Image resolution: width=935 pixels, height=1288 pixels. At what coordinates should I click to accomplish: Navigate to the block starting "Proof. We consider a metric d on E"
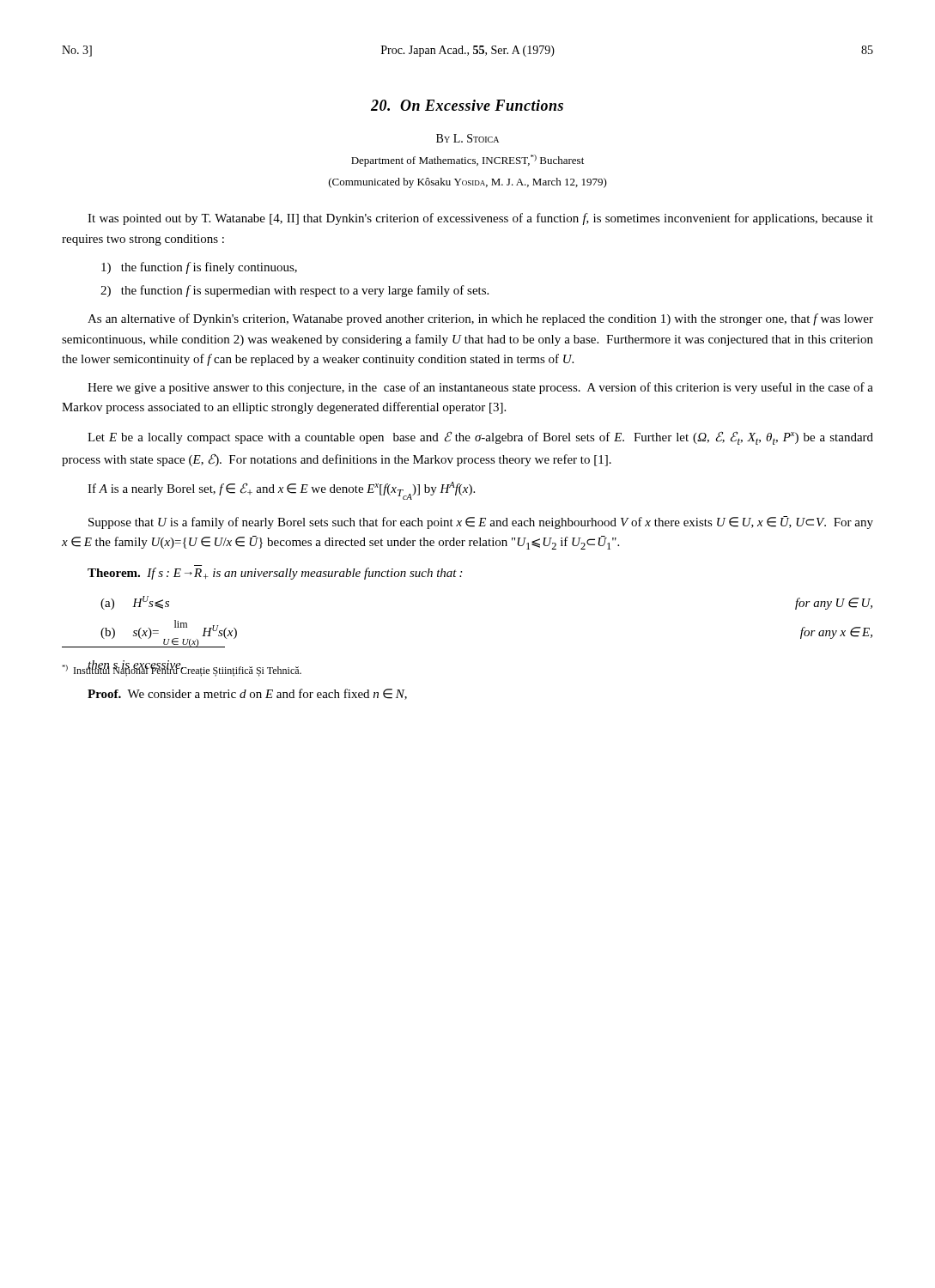248,693
